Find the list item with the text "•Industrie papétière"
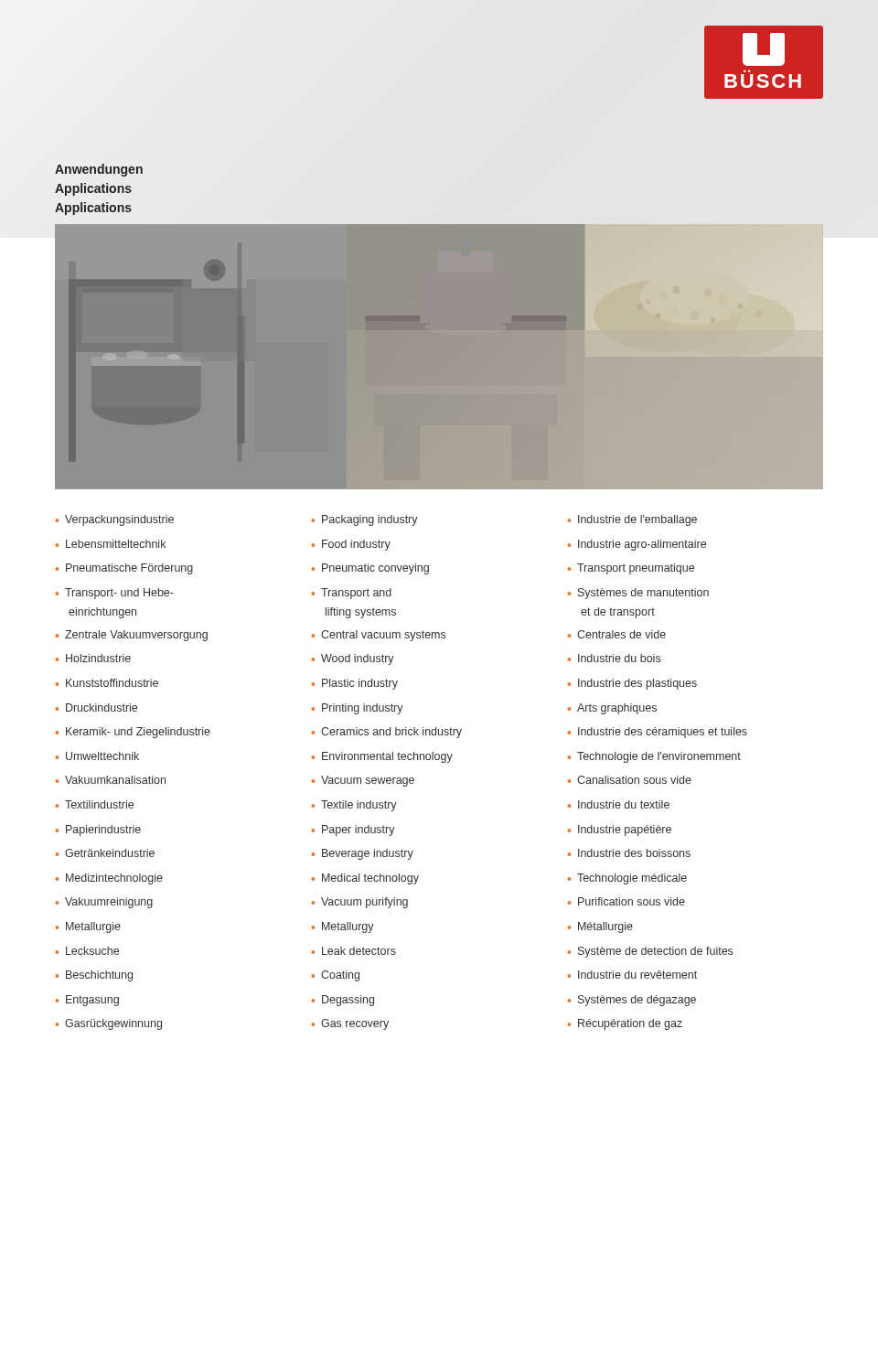The width and height of the screenshot is (878, 1372). tap(619, 831)
